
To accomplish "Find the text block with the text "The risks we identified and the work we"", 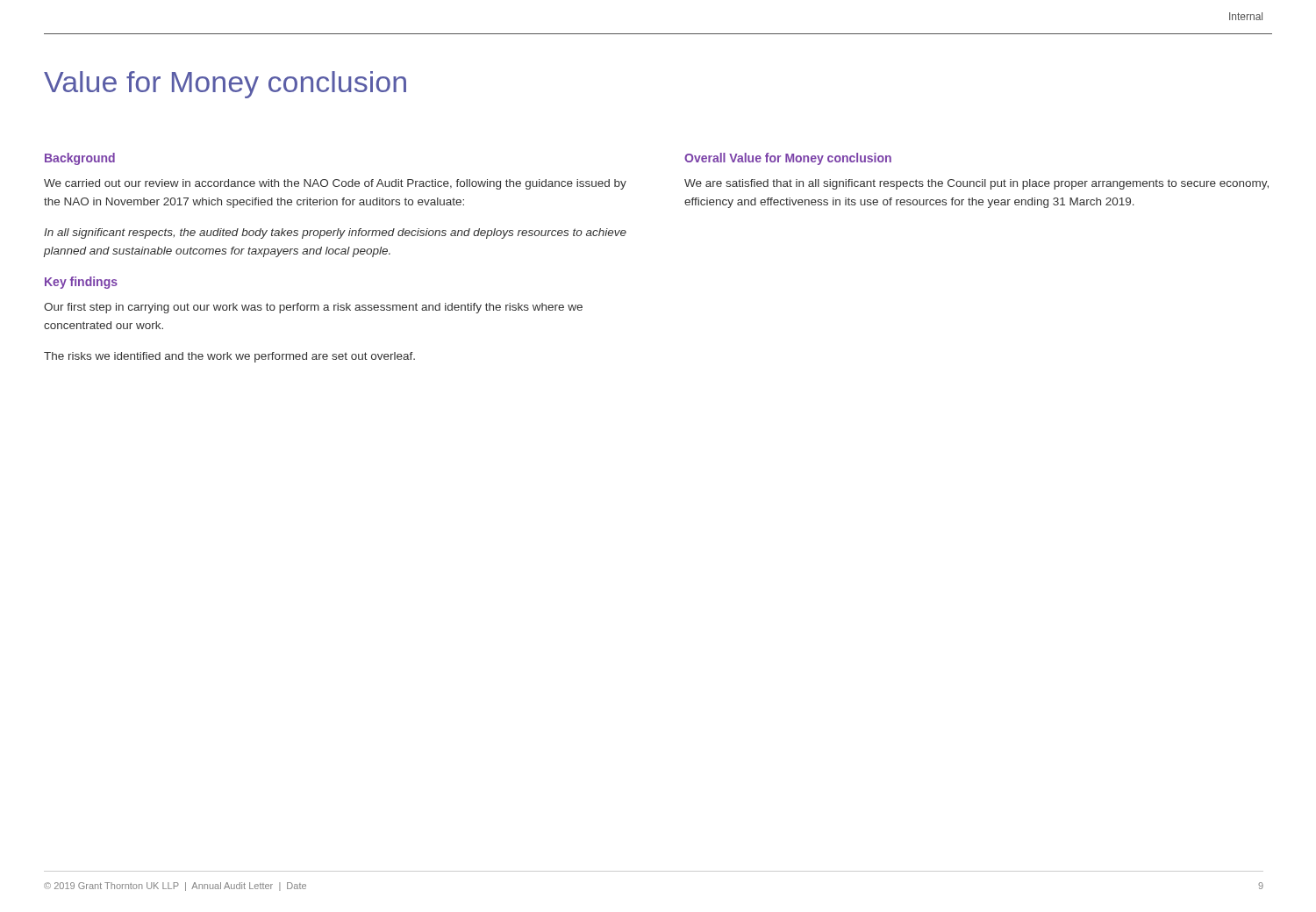I will pyautogui.click(x=230, y=355).
